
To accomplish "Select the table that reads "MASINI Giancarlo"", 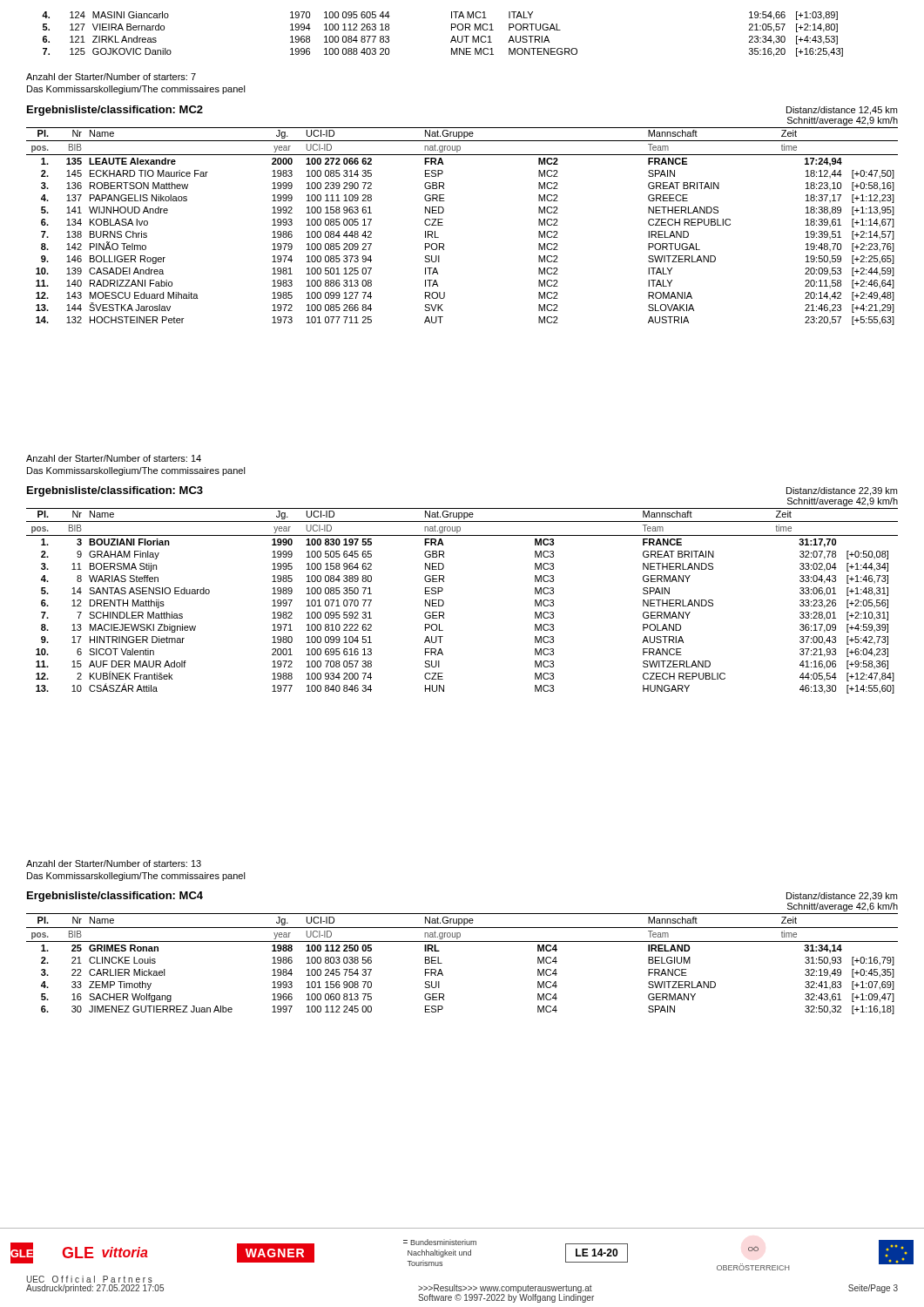I will 462,33.
